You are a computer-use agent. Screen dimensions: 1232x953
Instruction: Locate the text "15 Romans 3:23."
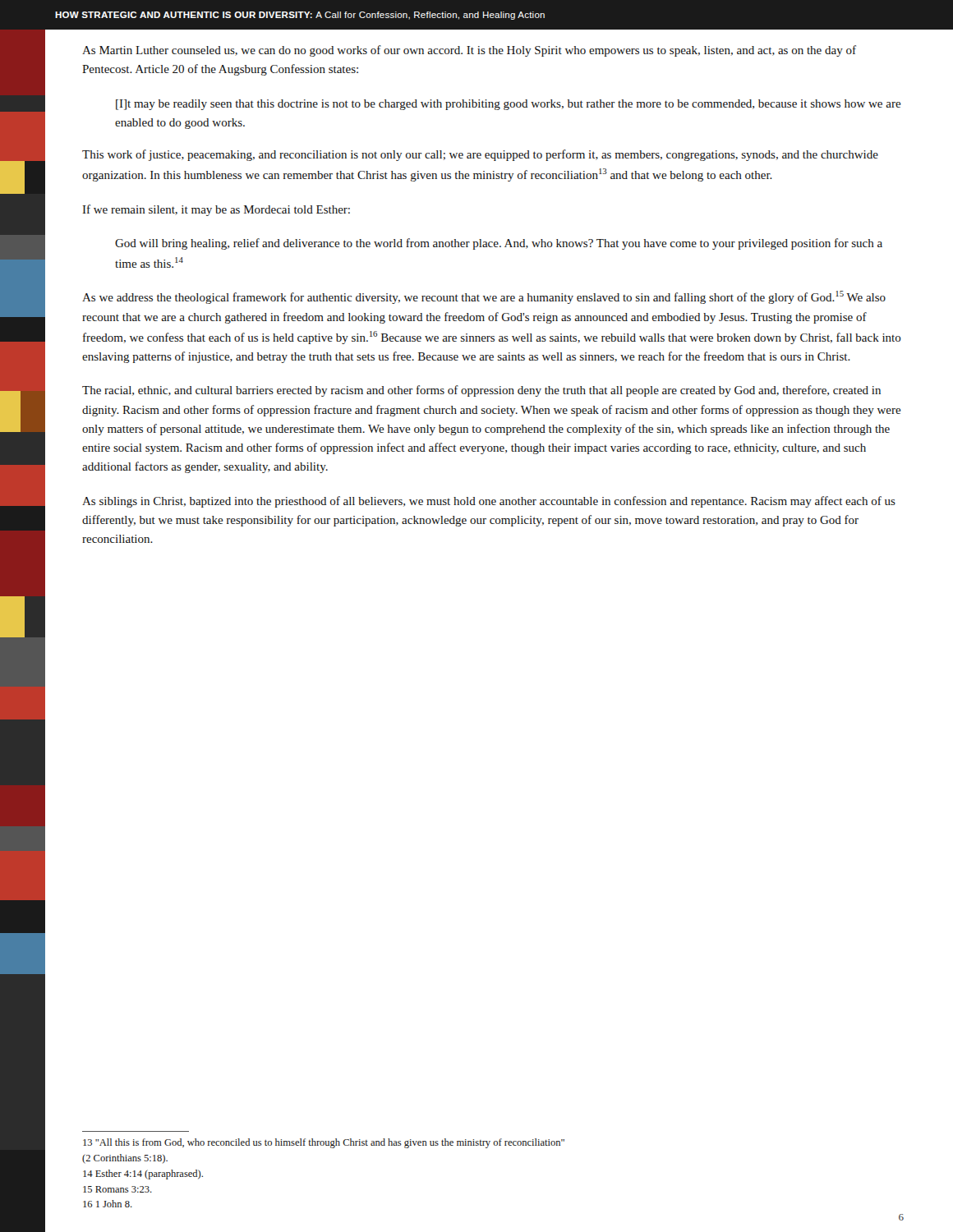(117, 1189)
